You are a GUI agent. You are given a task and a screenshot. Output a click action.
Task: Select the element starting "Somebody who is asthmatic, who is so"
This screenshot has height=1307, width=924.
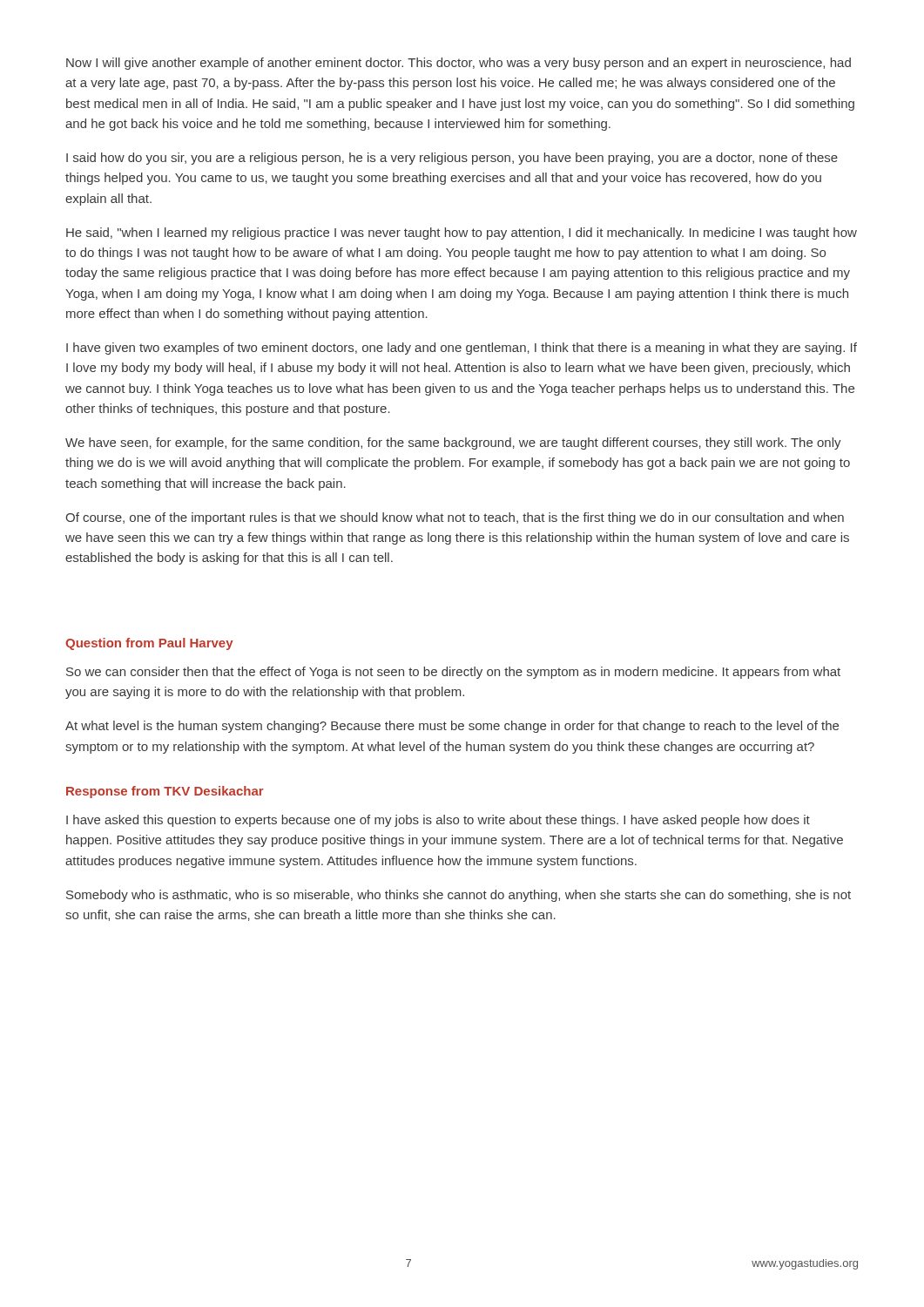[x=458, y=904]
